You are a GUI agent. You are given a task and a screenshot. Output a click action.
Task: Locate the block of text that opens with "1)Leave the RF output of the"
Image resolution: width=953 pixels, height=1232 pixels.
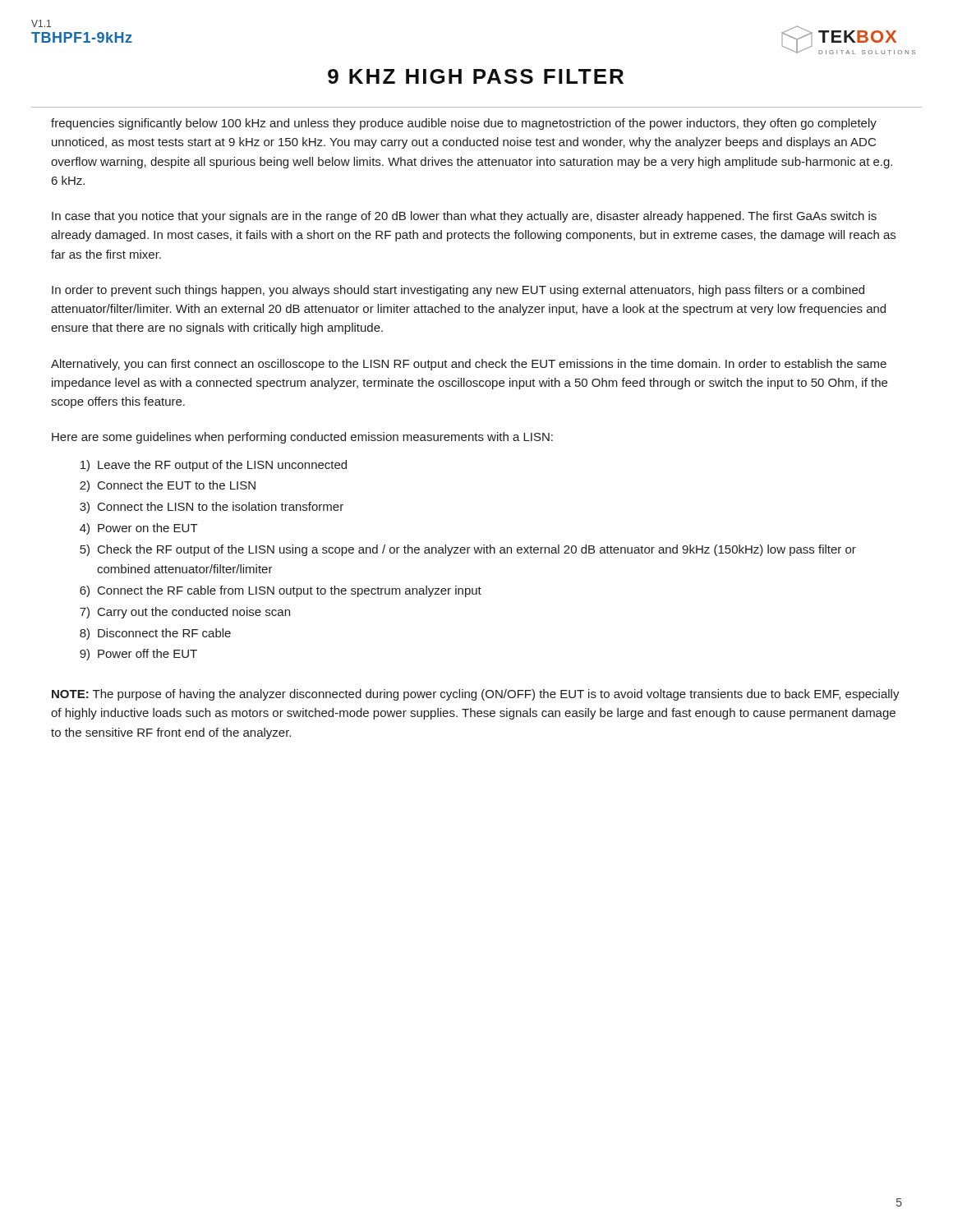[208, 465]
